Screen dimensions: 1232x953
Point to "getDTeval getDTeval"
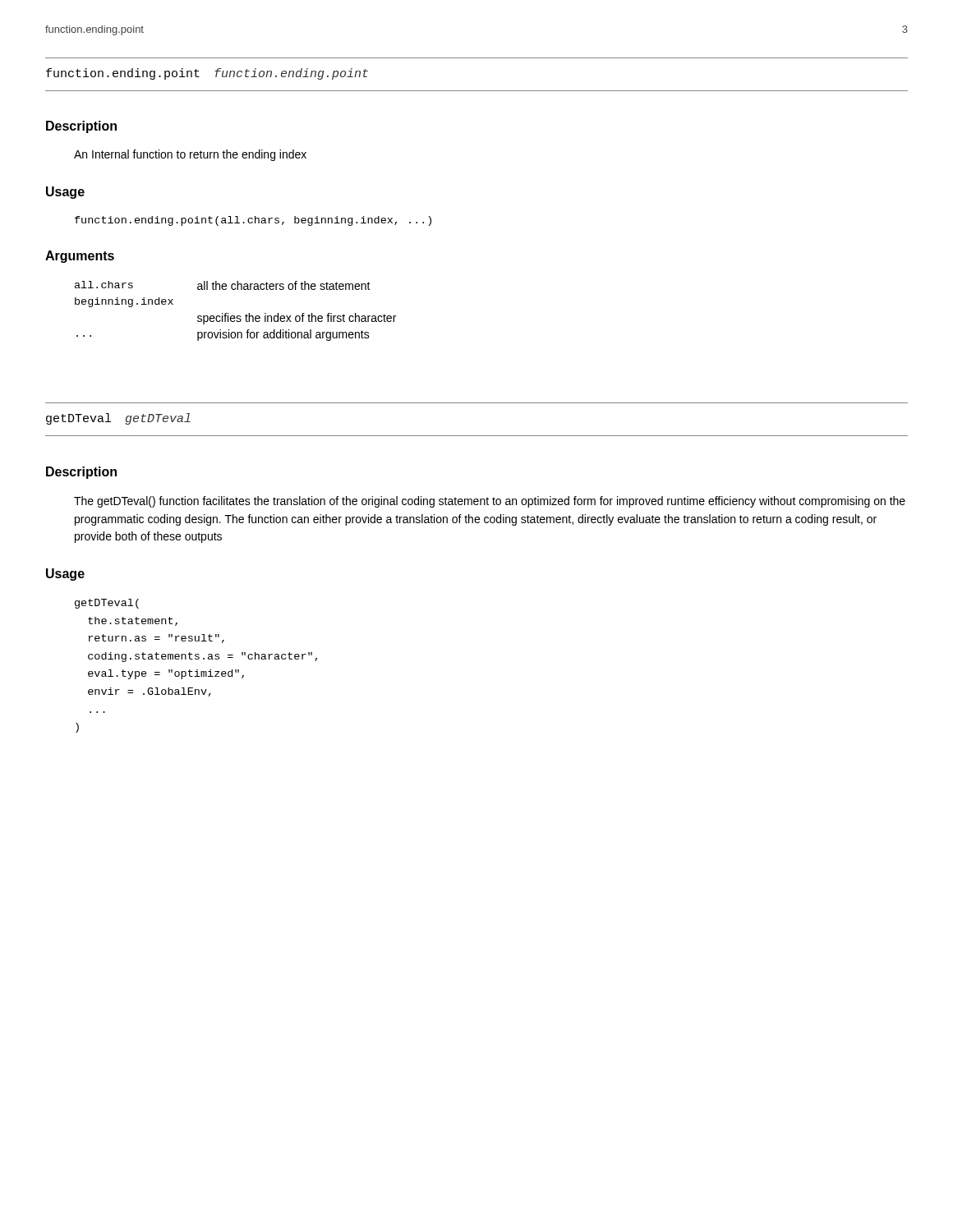pos(74,418)
